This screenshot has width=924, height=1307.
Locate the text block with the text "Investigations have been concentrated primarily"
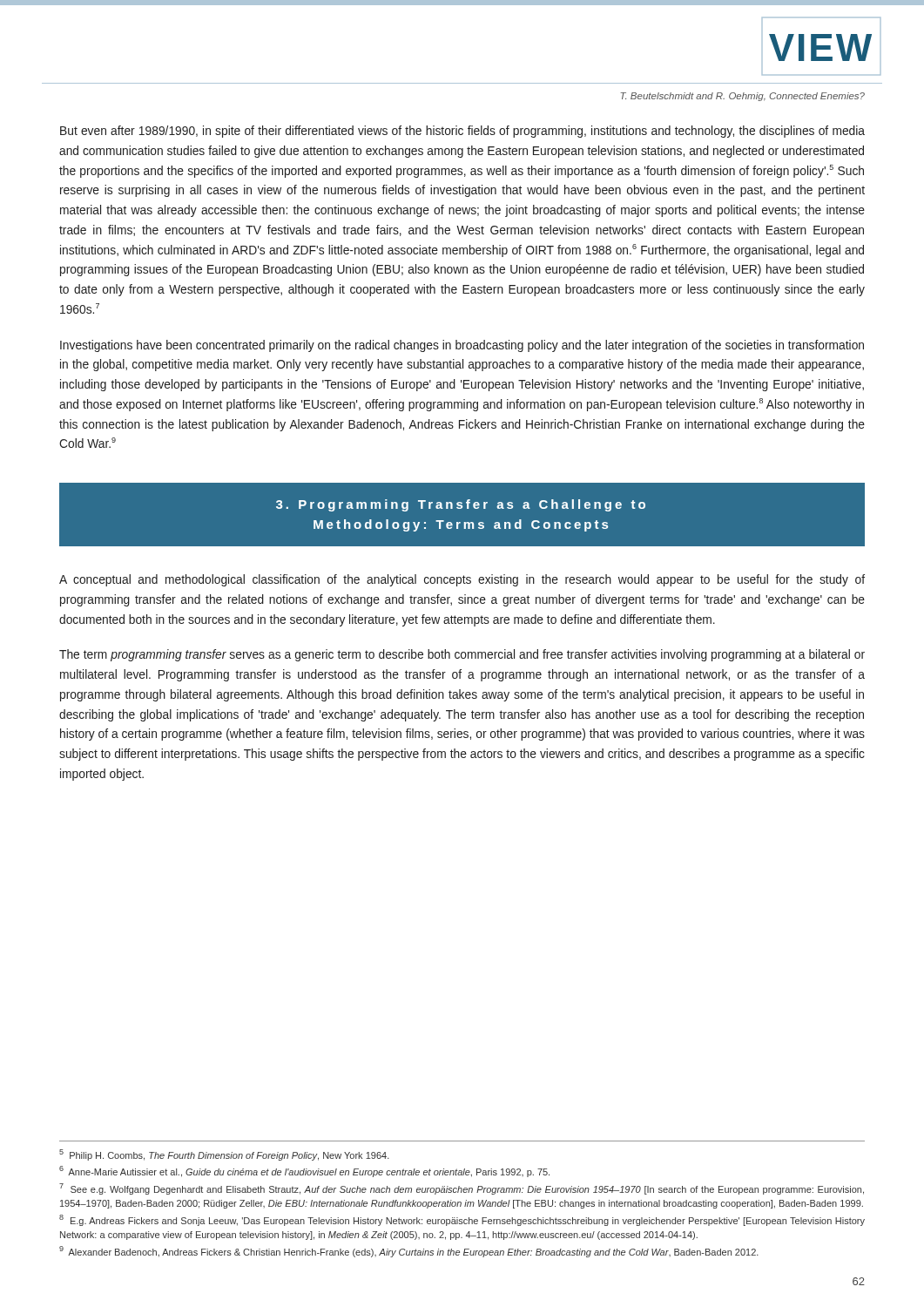click(x=462, y=395)
